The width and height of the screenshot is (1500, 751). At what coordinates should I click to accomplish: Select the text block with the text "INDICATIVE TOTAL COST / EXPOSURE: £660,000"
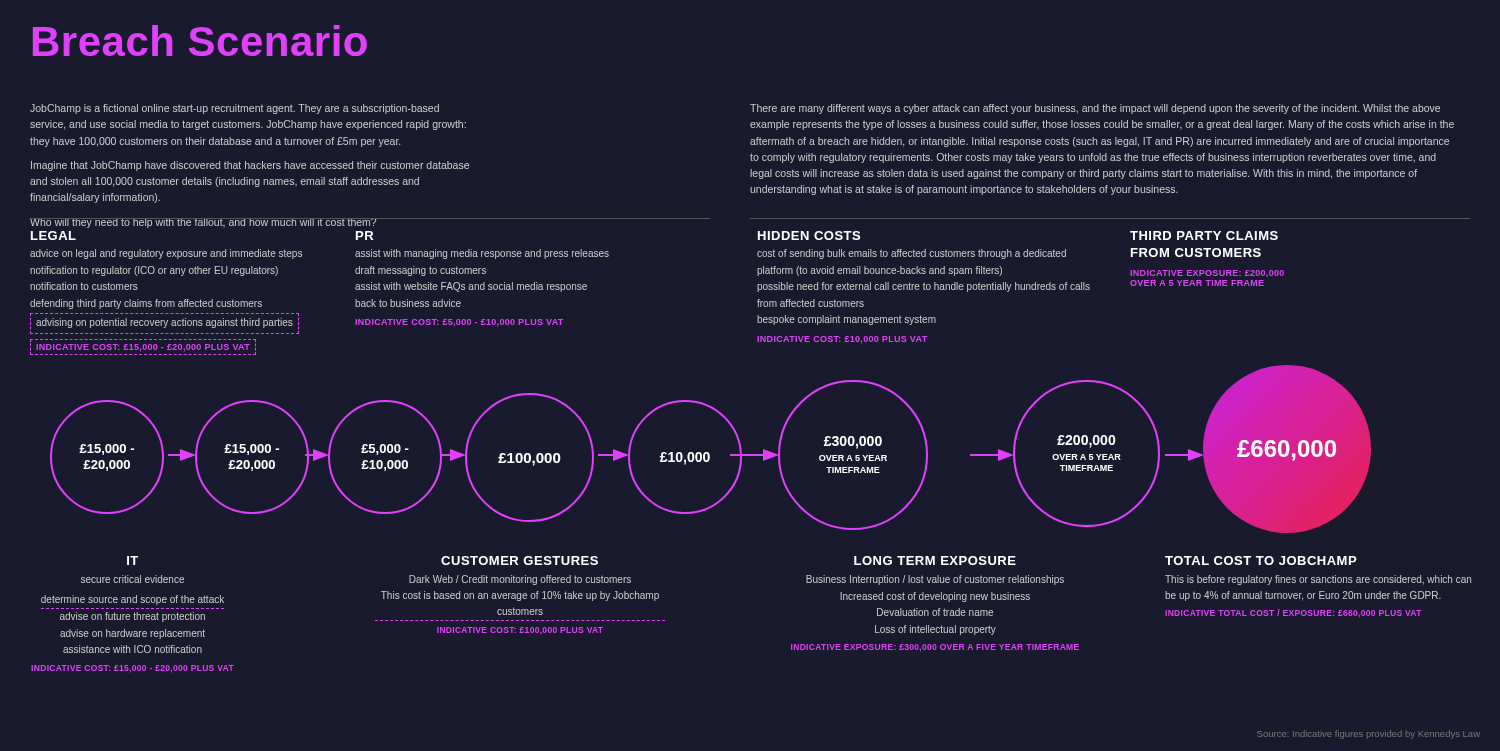tap(1293, 613)
